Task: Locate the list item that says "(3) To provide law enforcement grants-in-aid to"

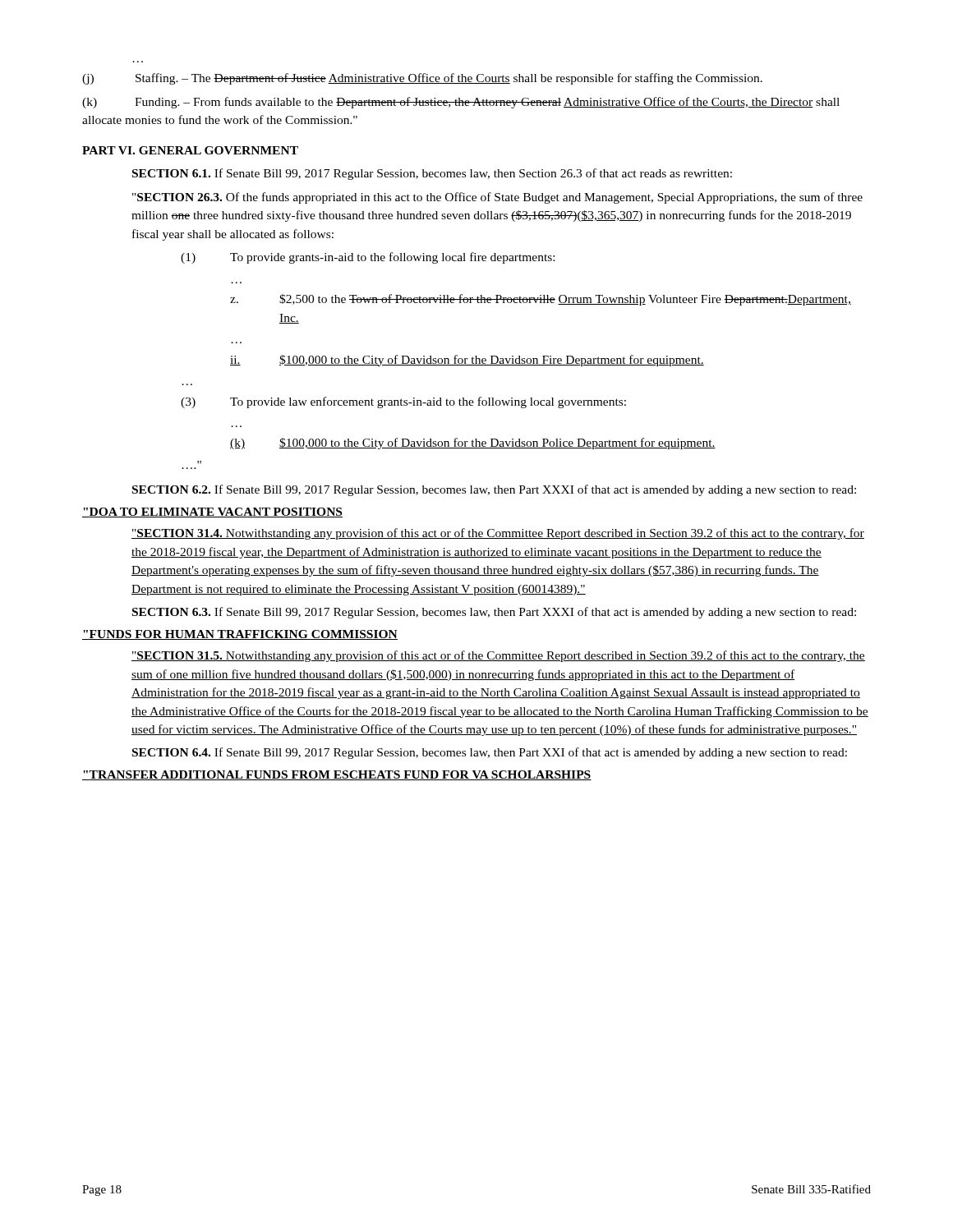Action: pyautogui.click(x=404, y=401)
